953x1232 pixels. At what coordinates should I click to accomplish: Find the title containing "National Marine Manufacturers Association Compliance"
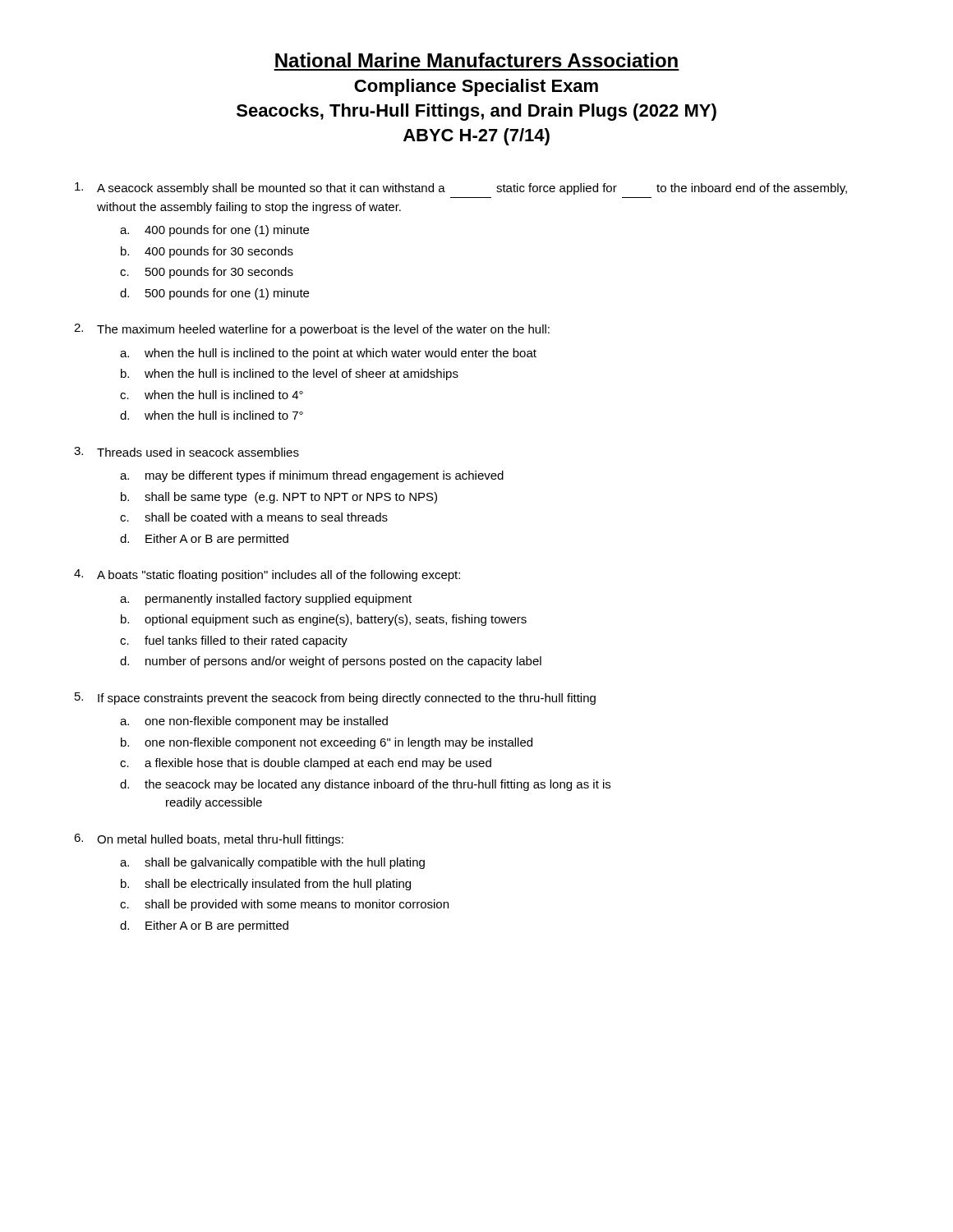(x=476, y=98)
